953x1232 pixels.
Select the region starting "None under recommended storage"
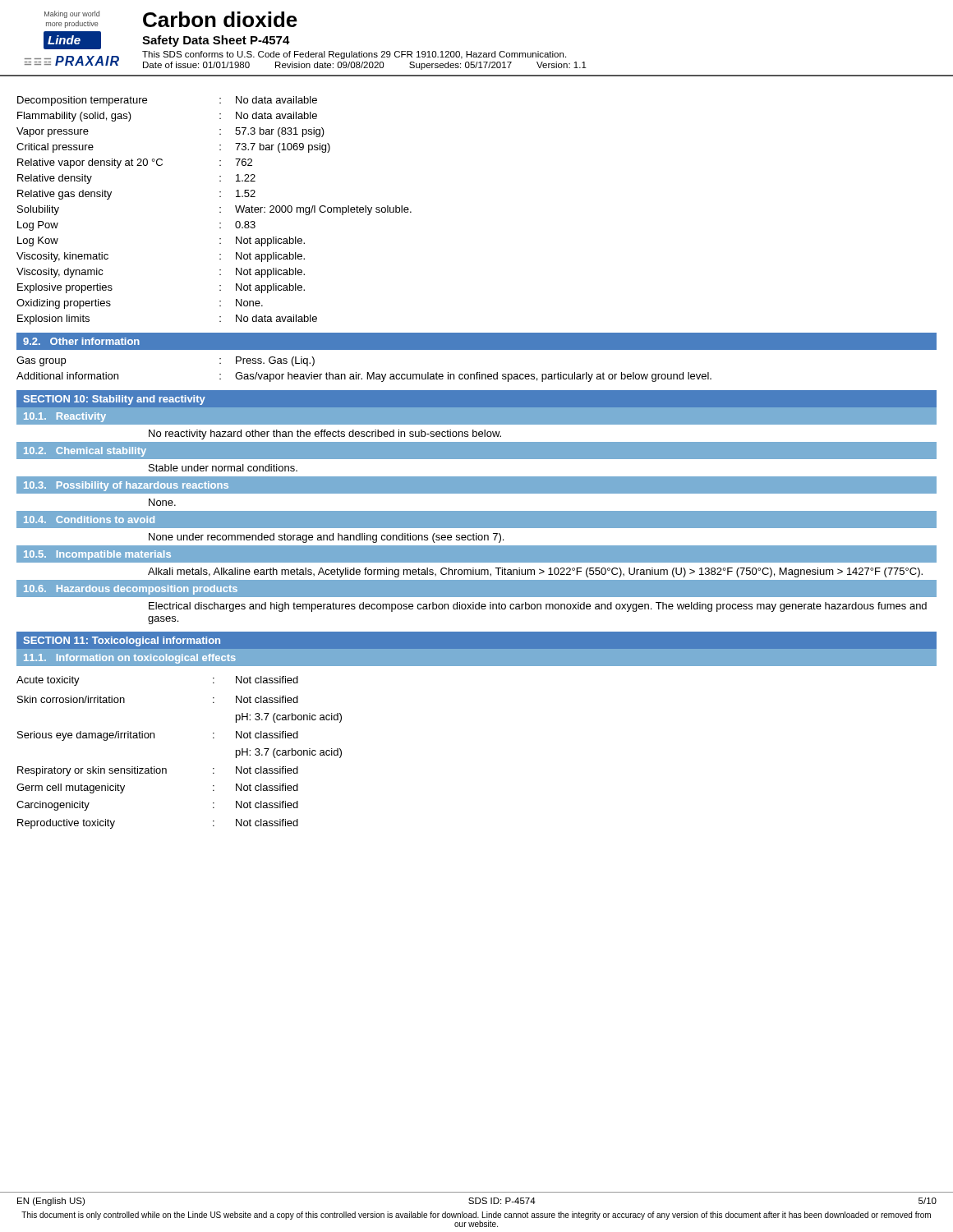click(326, 537)
